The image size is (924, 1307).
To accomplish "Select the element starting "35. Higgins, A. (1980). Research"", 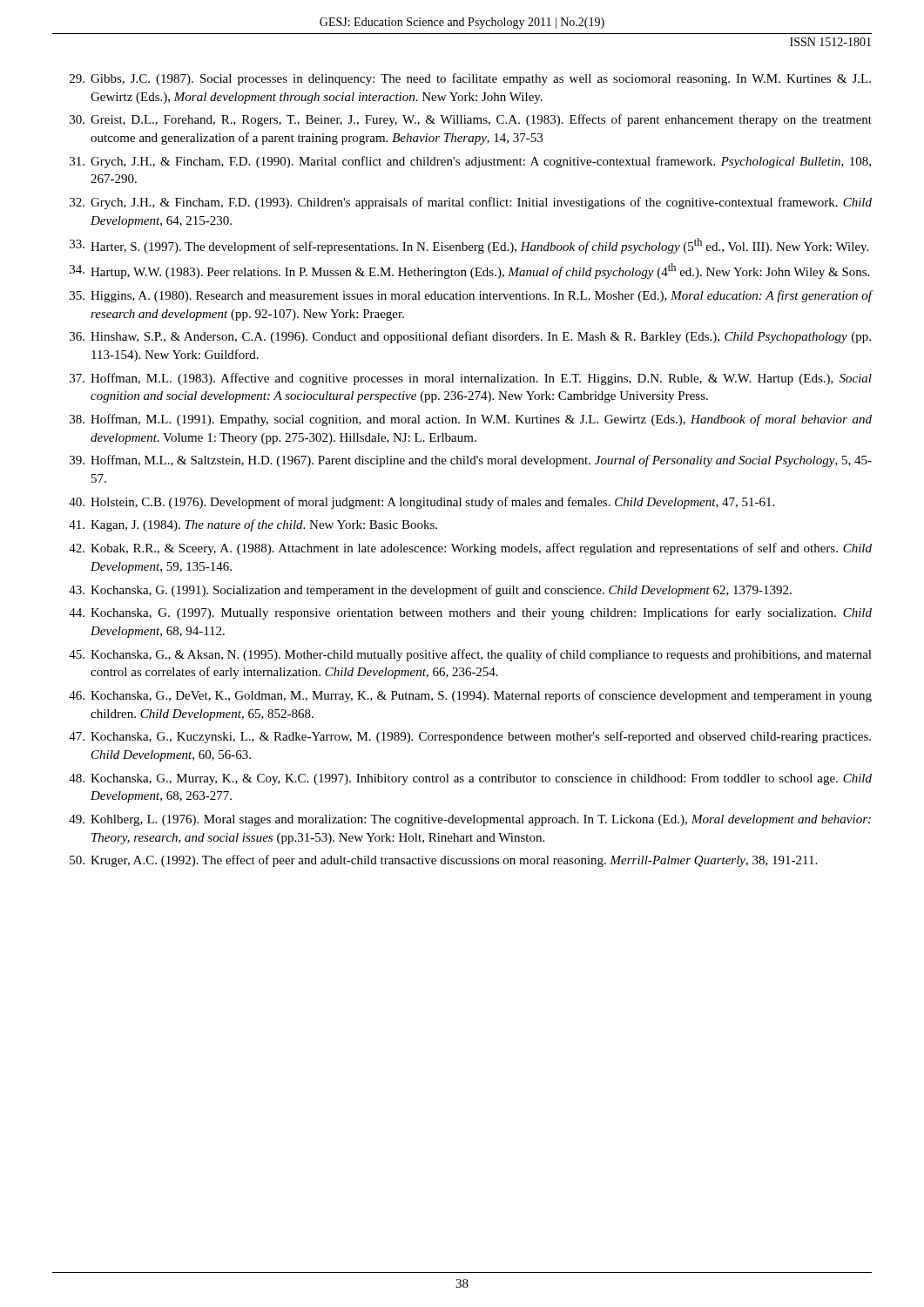I will click(462, 305).
